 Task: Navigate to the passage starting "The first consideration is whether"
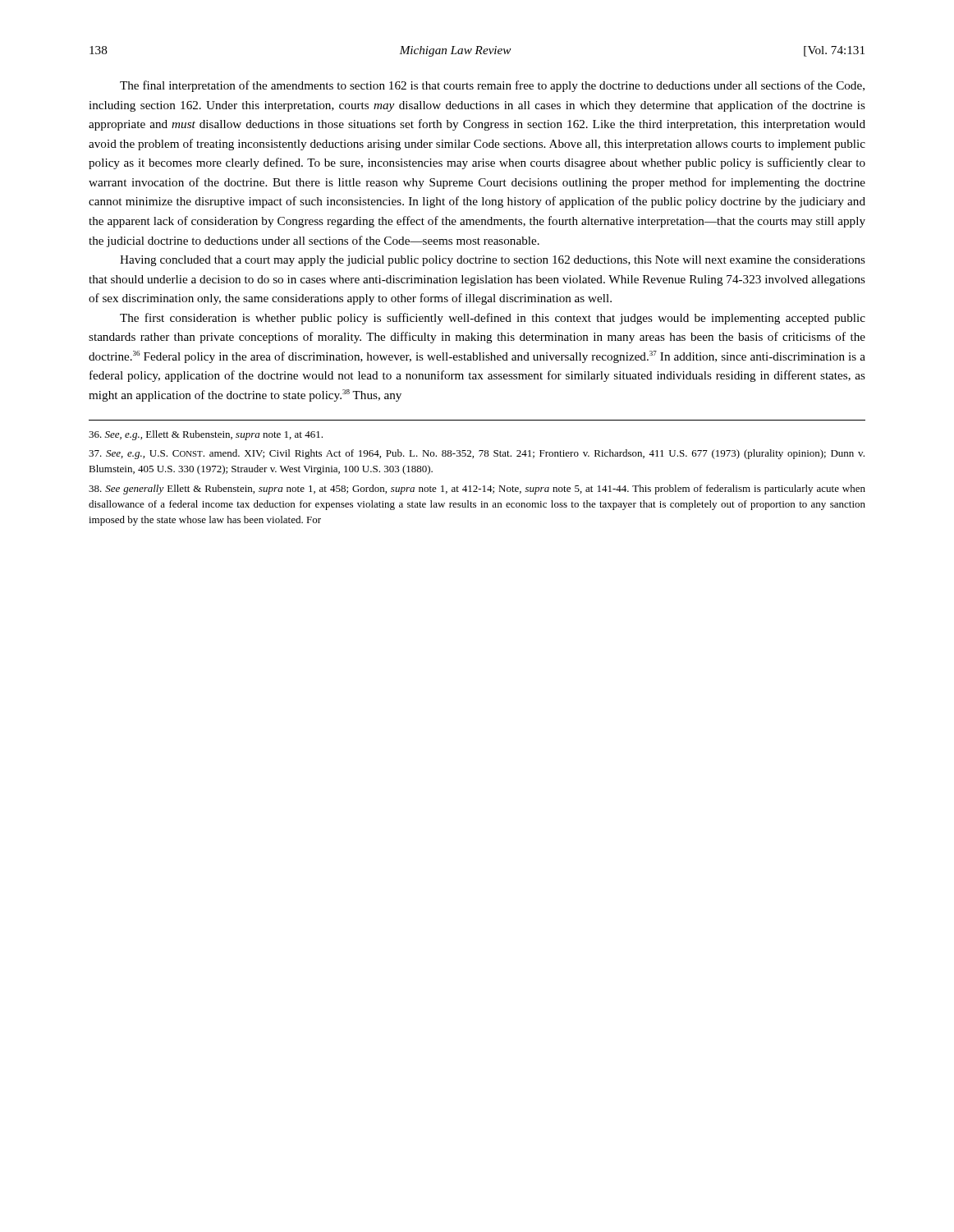[x=477, y=356]
